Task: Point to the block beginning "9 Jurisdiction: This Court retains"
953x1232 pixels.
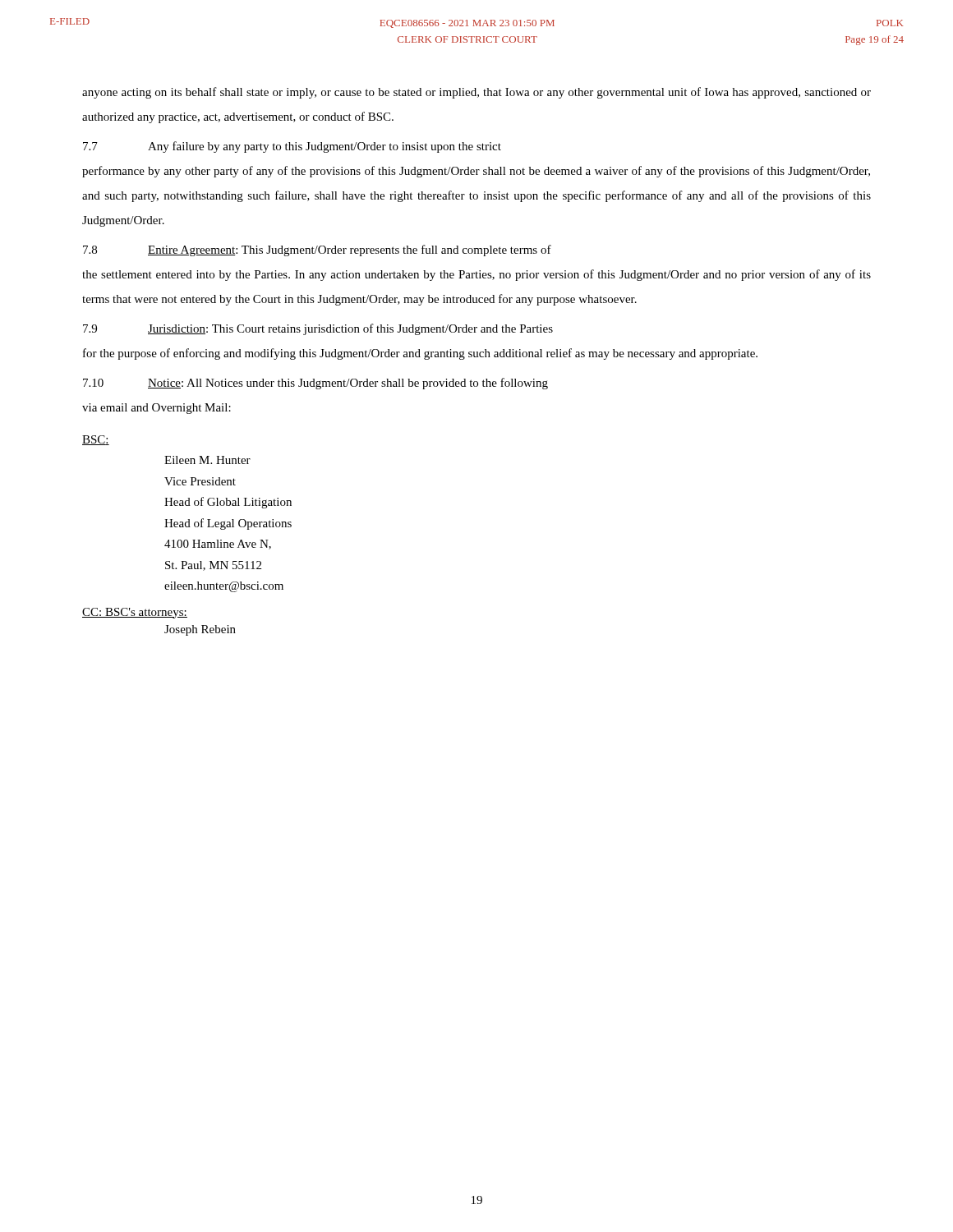Action: point(476,341)
